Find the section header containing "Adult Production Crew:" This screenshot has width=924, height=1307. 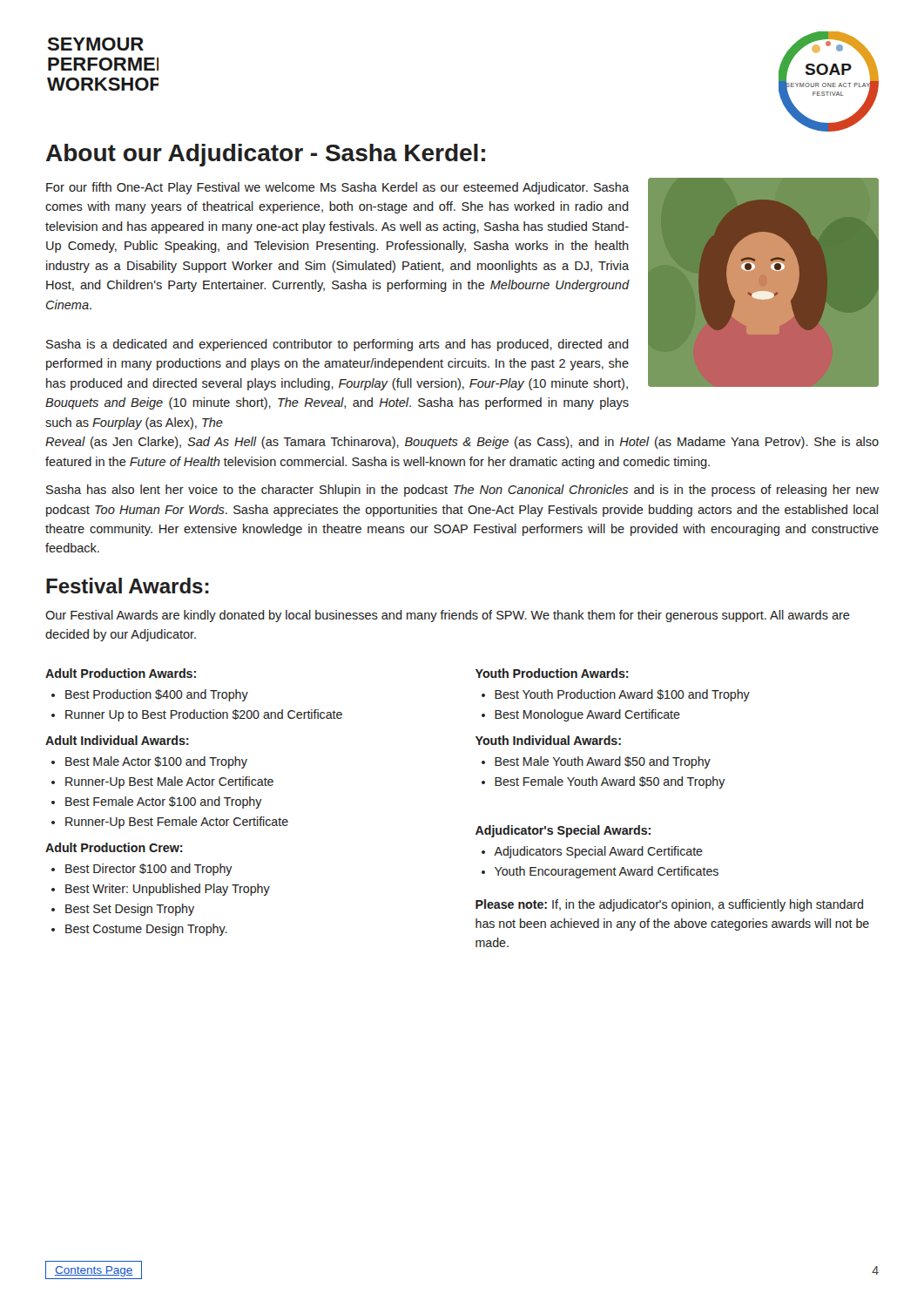click(x=114, y=848)
